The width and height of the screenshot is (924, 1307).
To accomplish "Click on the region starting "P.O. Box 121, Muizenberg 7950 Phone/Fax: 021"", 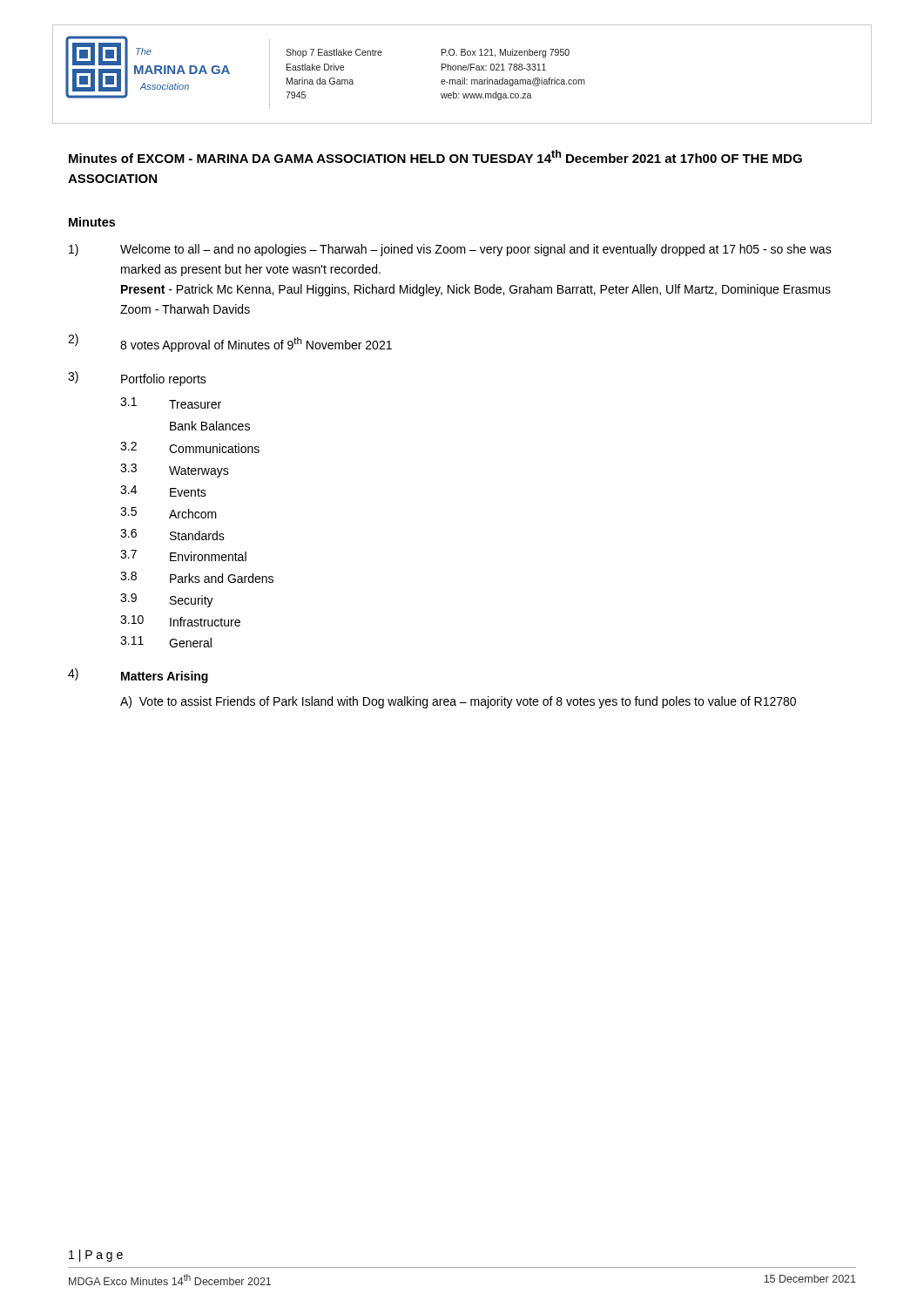I will click(513, 74).
